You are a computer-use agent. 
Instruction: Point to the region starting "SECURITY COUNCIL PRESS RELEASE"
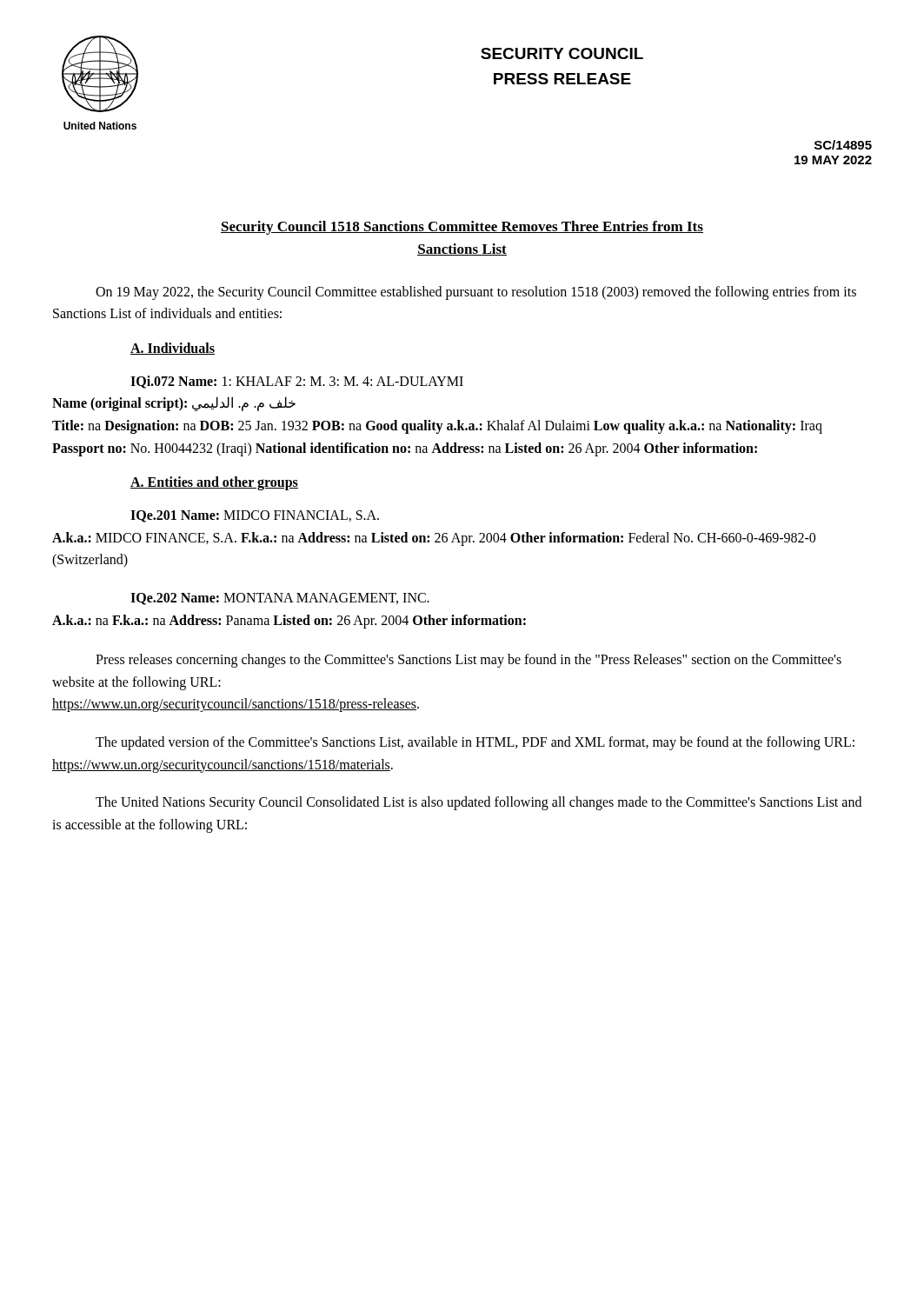pos(562,67)
